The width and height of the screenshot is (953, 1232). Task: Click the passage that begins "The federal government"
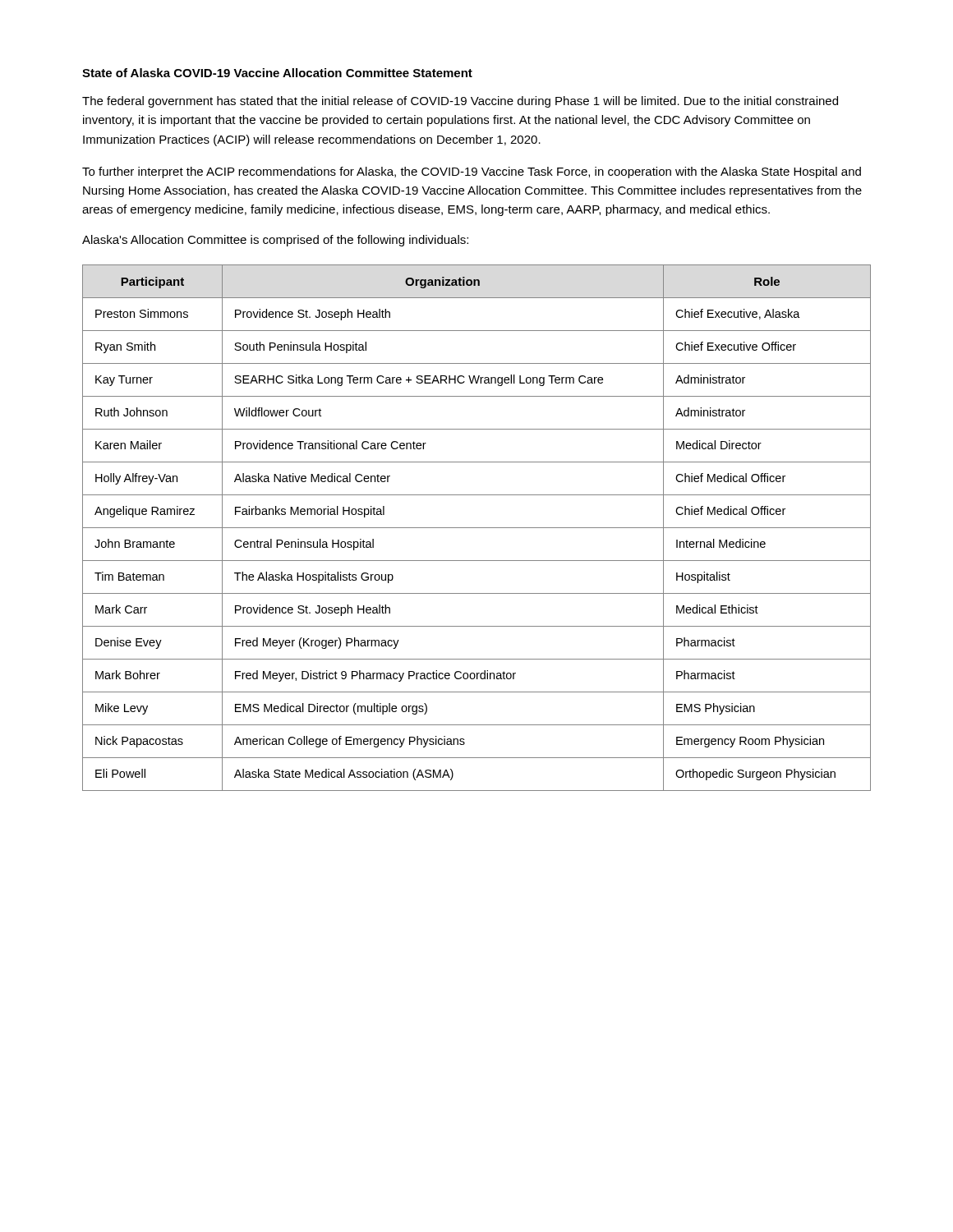pyautogui.click(x=460, y=120)
